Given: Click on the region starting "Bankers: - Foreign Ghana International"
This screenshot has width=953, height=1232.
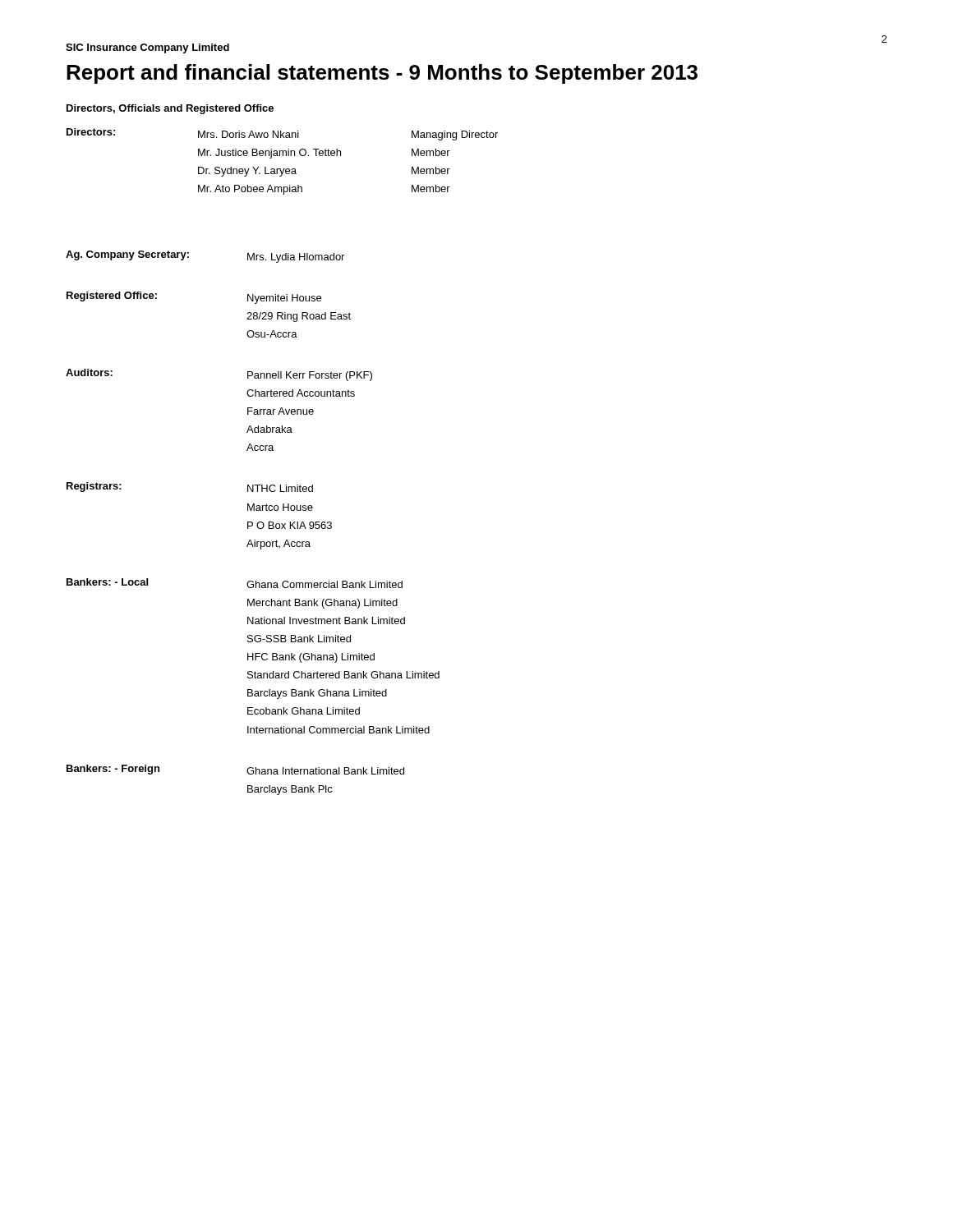Looking at the screenshot, I should click(110, 771).
